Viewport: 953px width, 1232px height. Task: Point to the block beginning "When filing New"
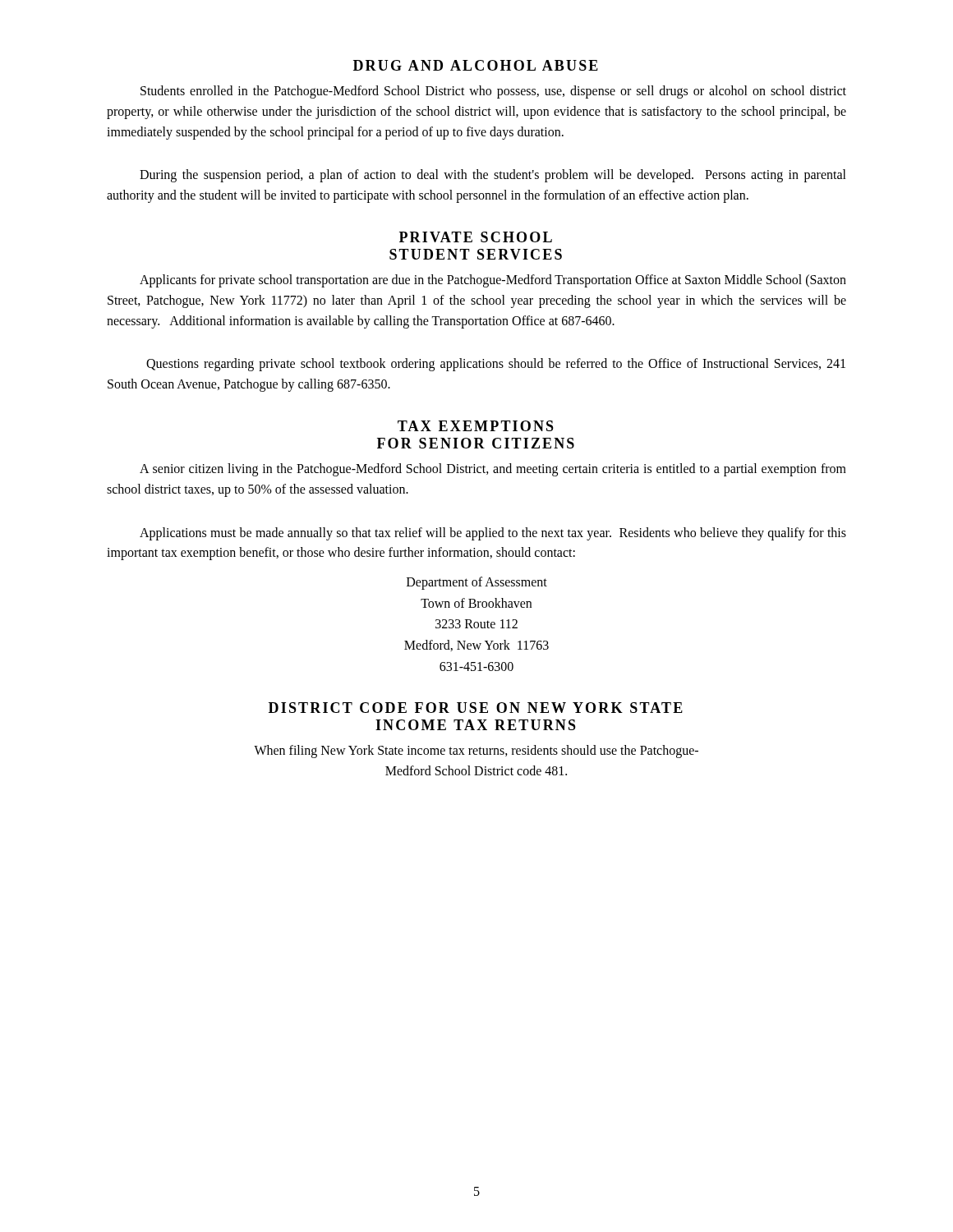click(476, 761)
